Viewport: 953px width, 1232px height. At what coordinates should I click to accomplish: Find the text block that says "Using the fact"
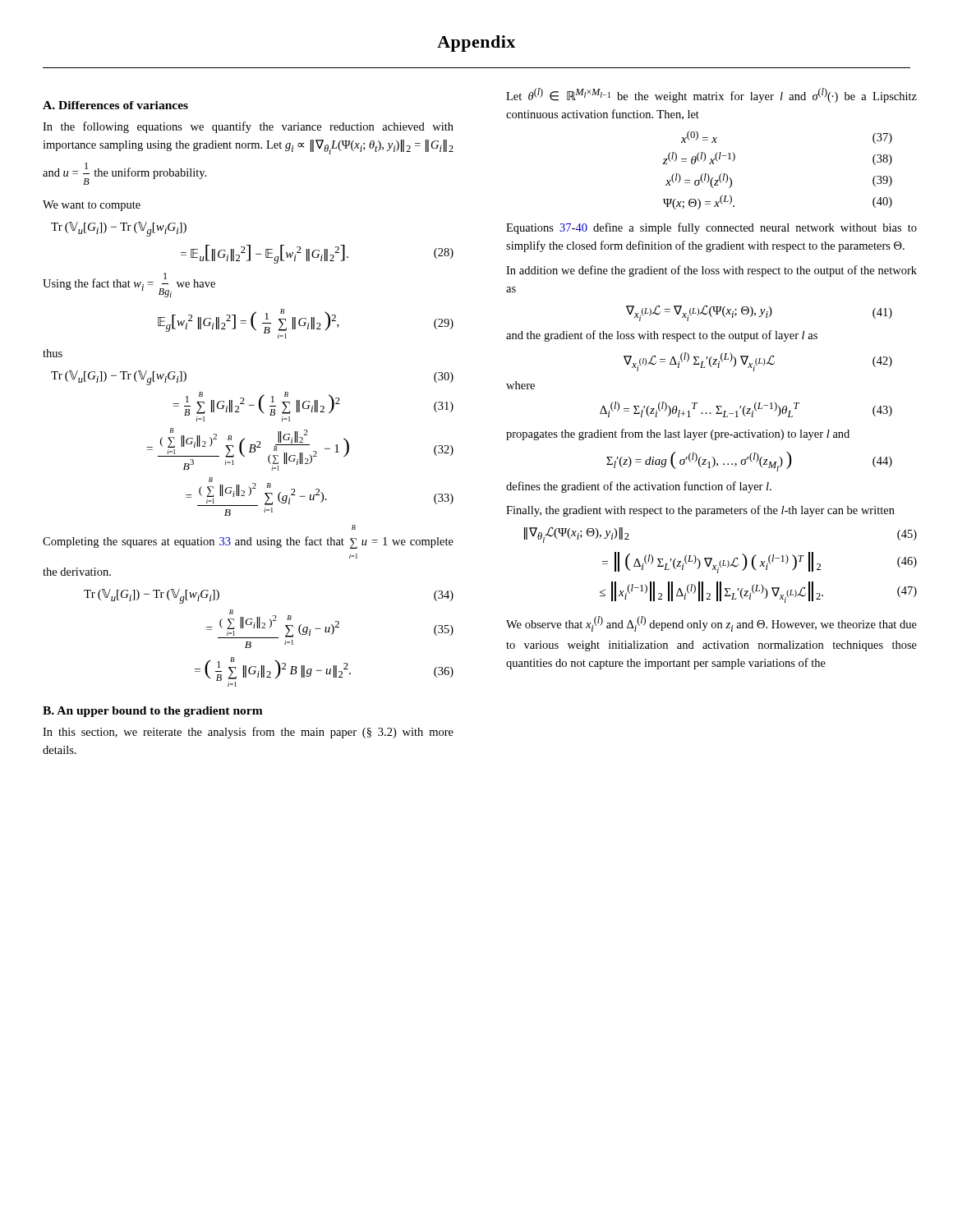[x=129, y=285]
